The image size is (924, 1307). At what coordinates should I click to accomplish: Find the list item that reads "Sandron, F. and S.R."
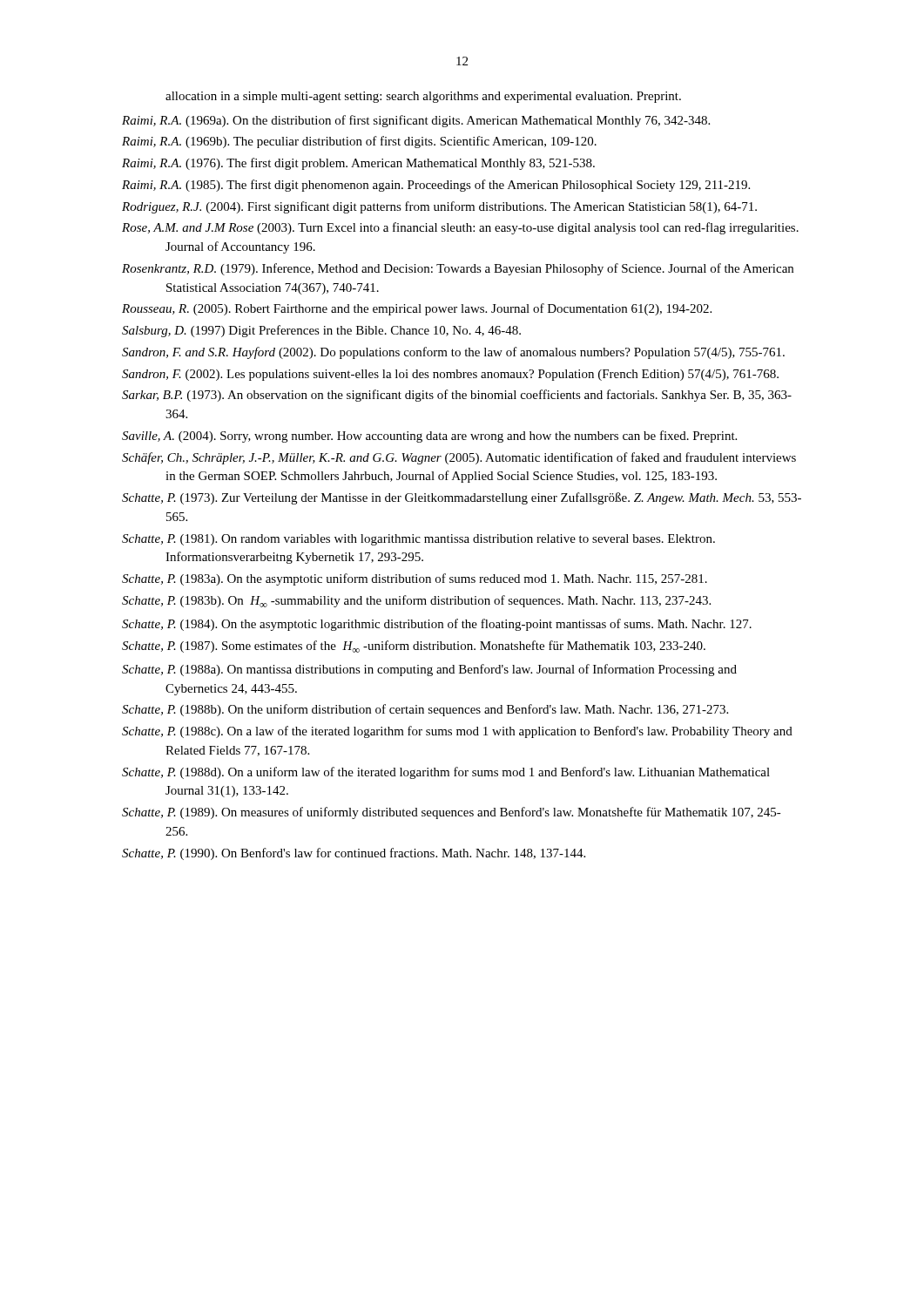tap(454, 352)
